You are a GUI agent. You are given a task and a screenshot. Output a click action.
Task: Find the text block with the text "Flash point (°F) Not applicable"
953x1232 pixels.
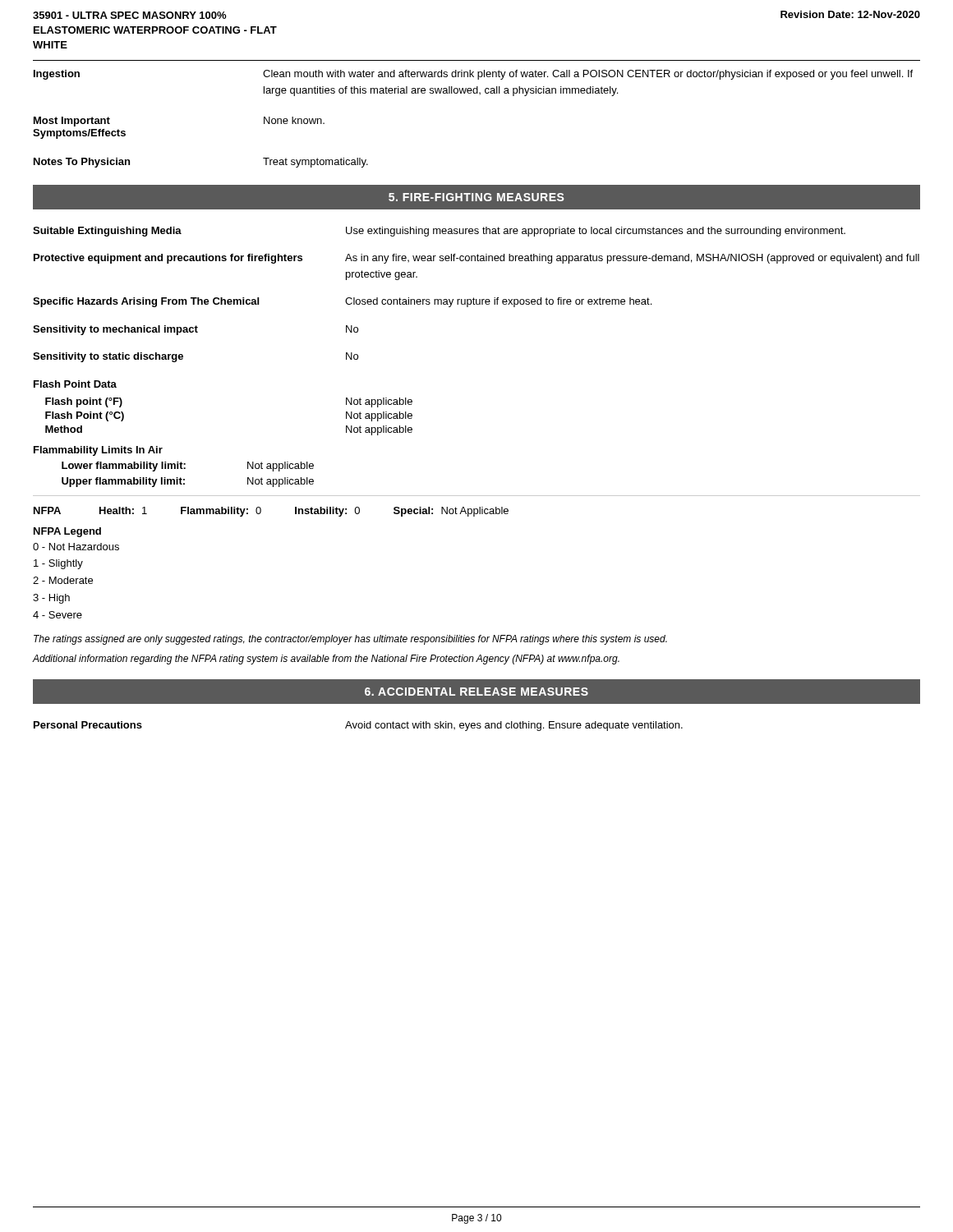coord(83,402)
